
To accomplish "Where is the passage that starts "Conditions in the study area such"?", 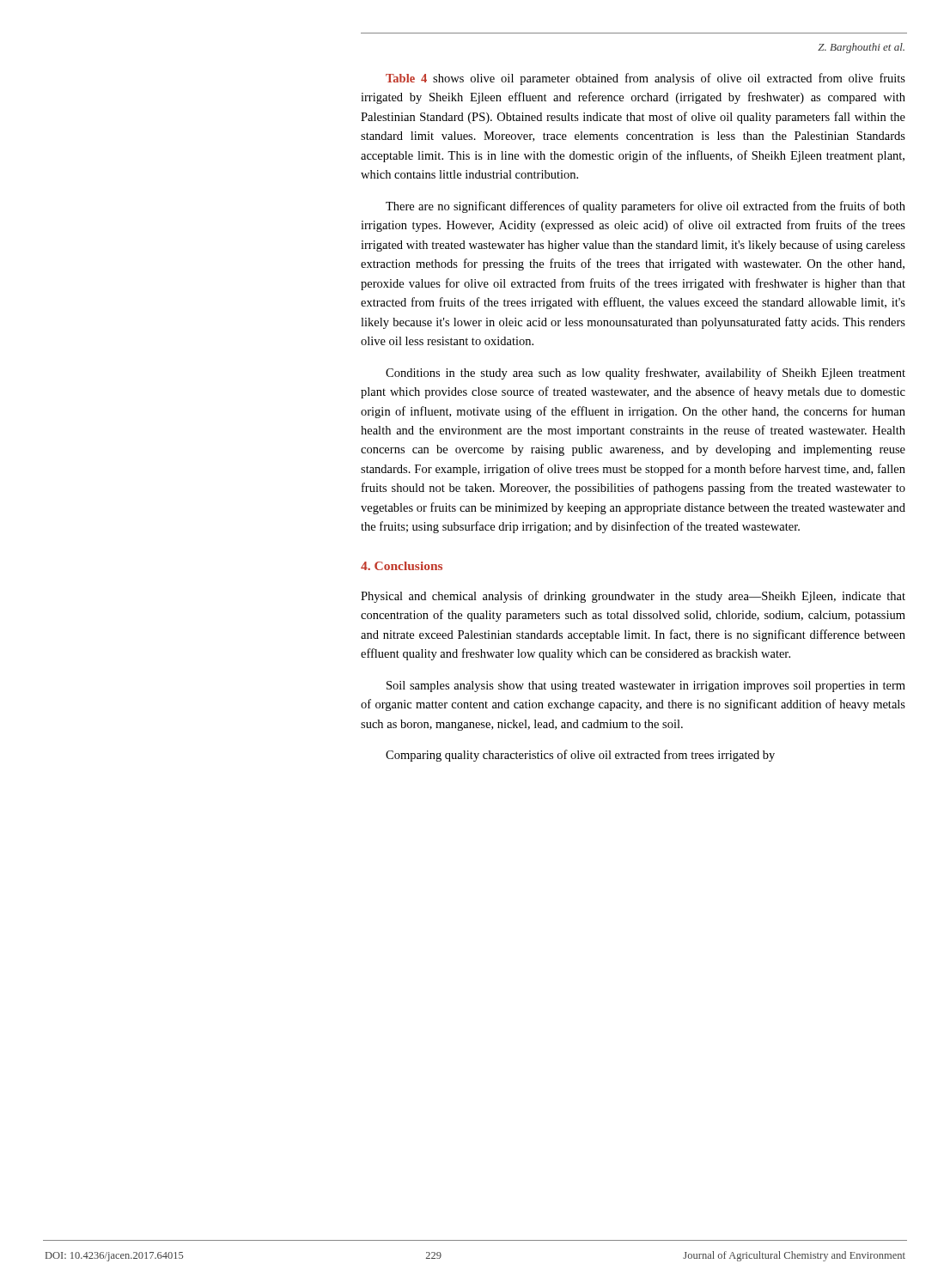I will (x=633, y=450).
